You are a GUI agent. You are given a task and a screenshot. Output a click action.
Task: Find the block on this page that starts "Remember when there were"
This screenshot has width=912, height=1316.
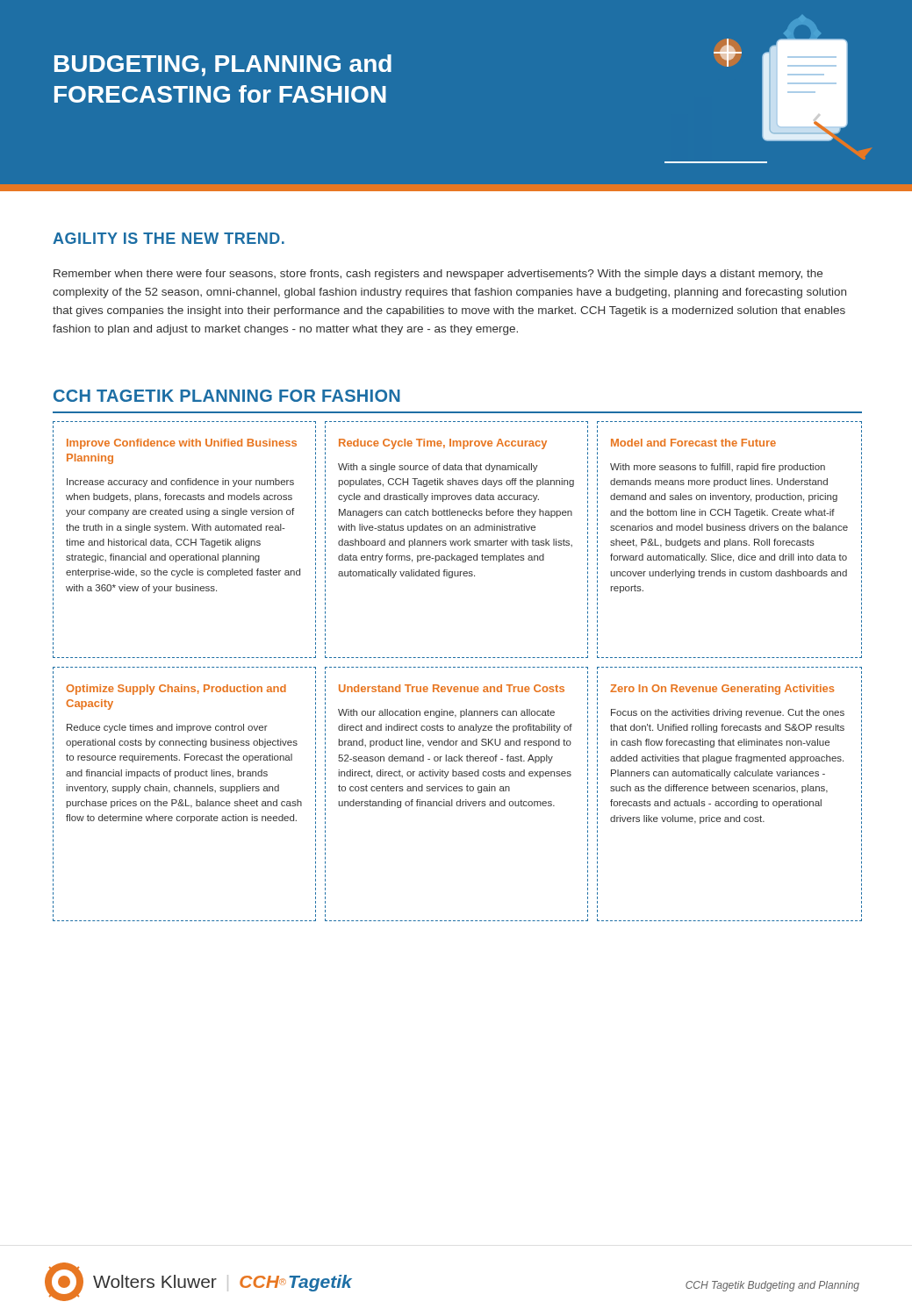(450, 301)
